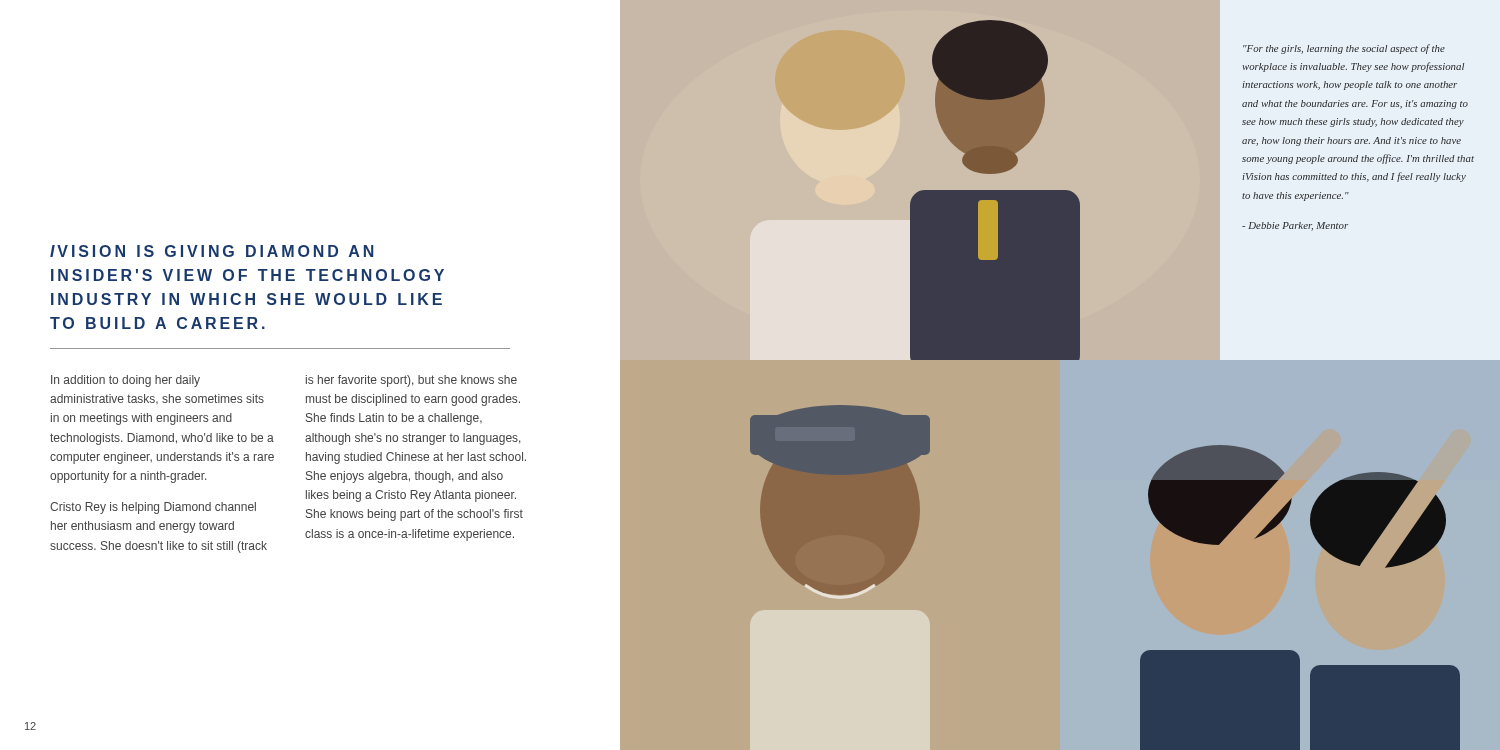Select the text starting "iVISION IS GIVING DIAMOND AN"
This screenshot has width=1500, height=750.
point(290,288)
